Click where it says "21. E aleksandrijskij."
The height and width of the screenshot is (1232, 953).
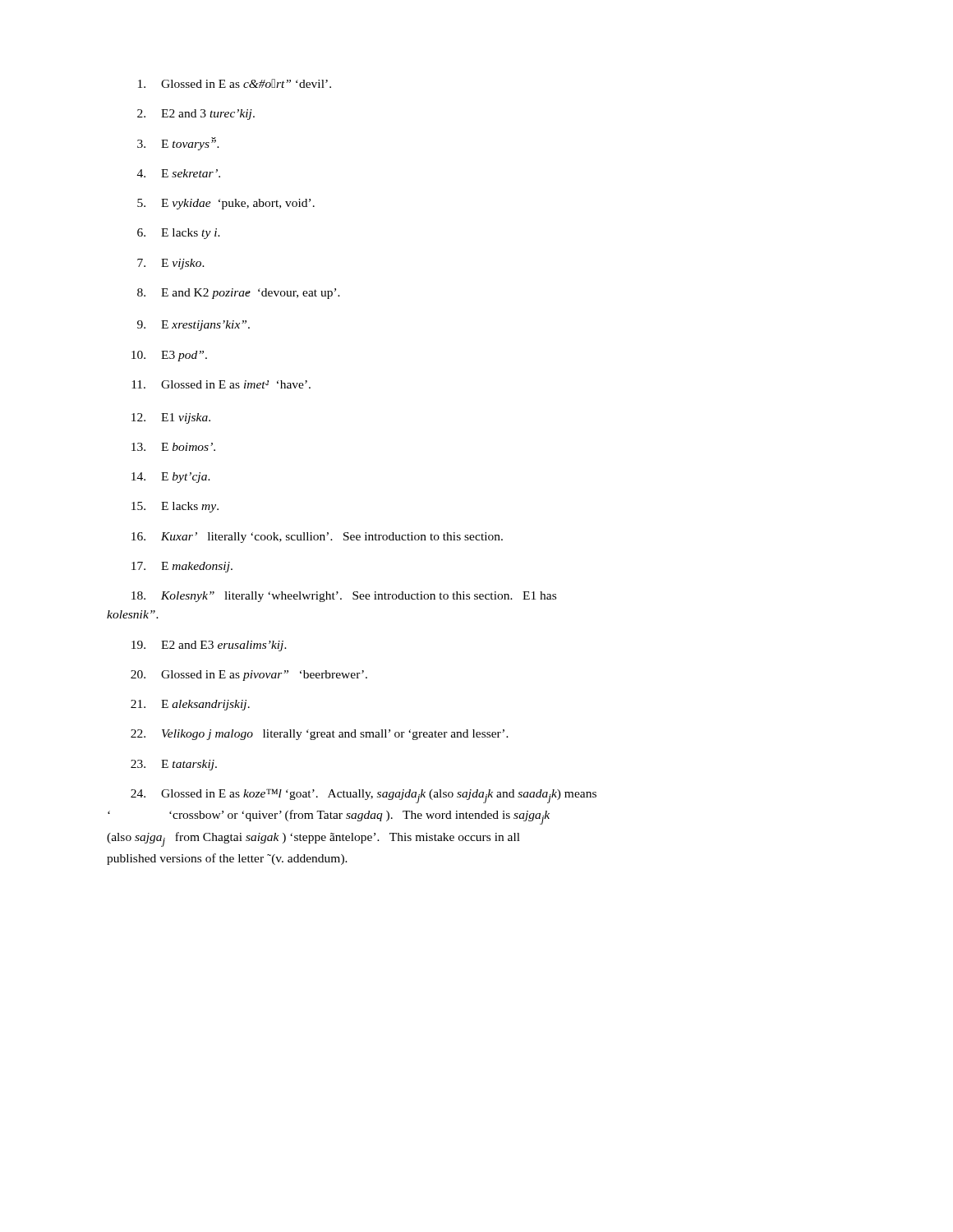click(x=190, y=705)
